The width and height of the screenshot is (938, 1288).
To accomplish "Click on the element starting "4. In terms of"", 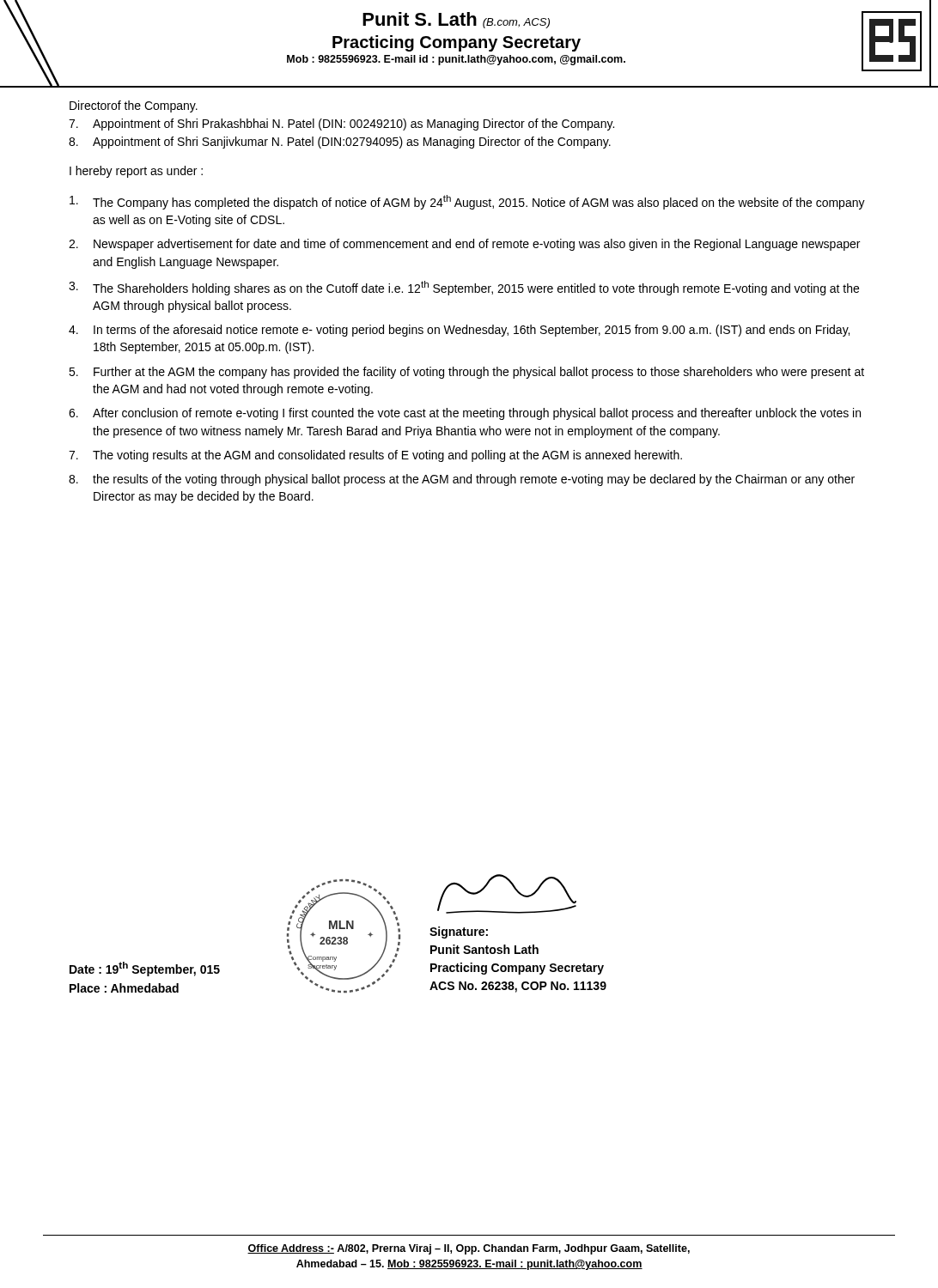I will pos(469,339).
